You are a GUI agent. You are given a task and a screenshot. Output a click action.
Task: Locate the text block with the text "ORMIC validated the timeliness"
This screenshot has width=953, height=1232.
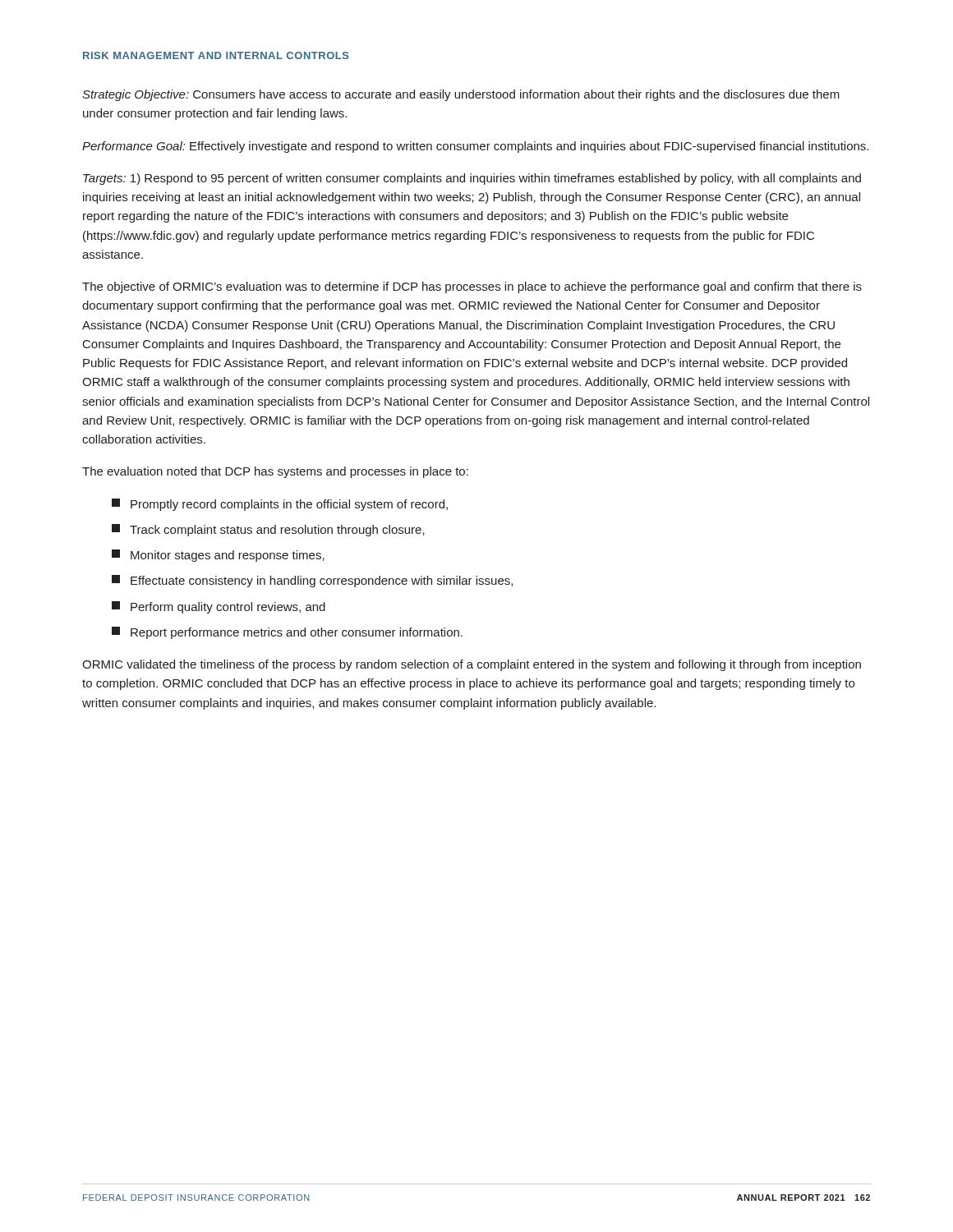tap(476, 683)
